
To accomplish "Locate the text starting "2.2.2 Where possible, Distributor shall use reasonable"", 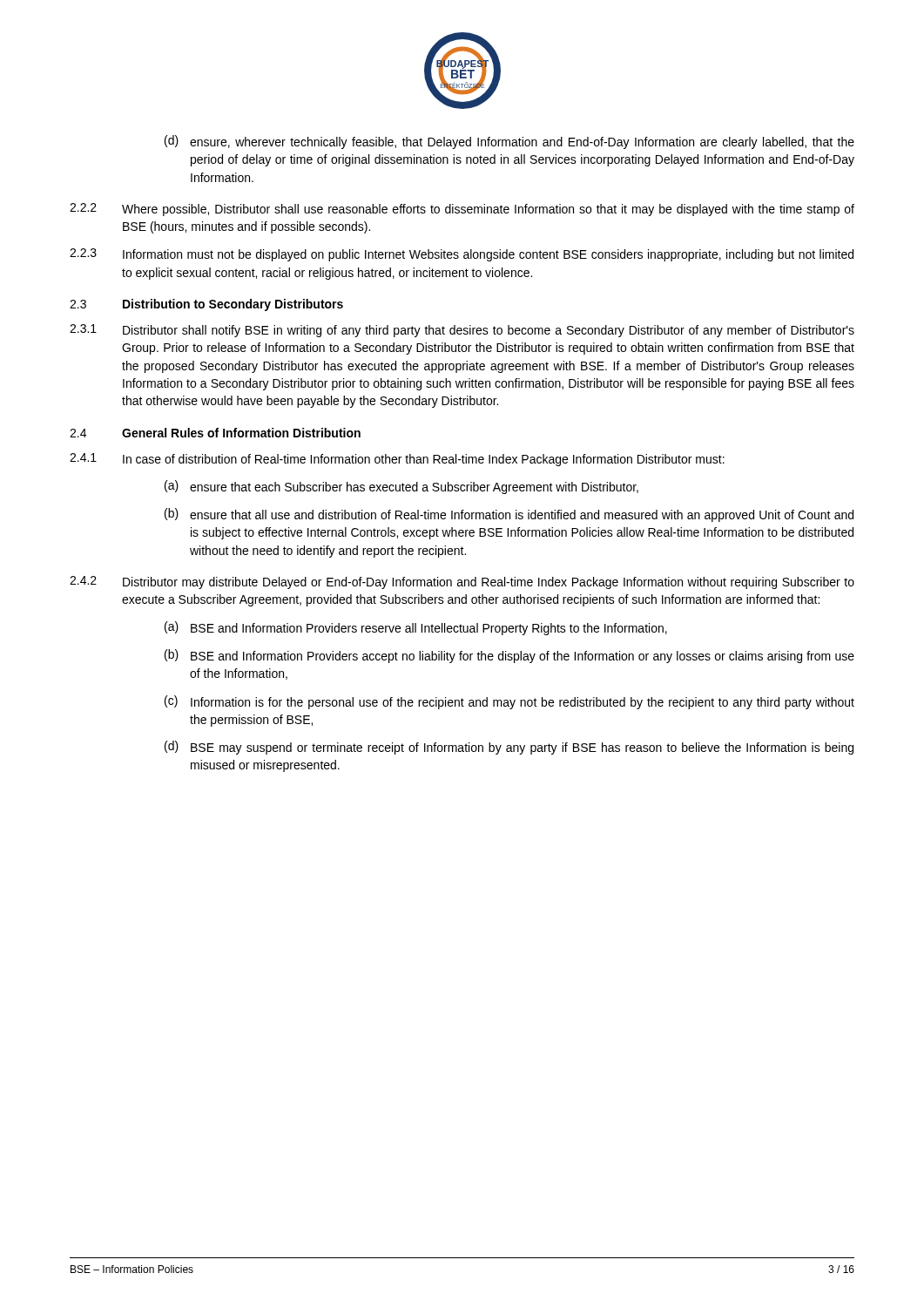I will pos(462,218).
